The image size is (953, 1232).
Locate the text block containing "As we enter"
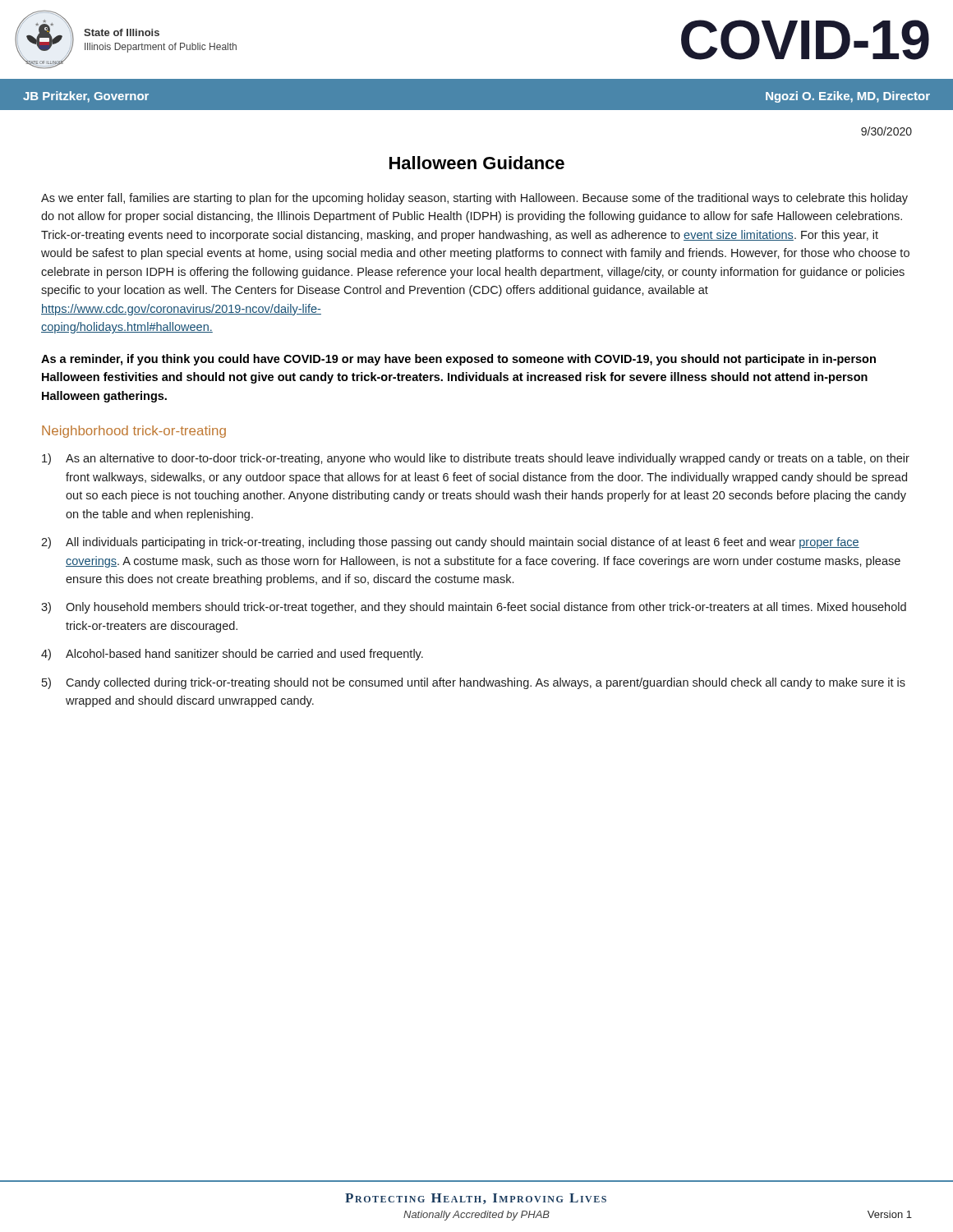click(x=475, y=263)
